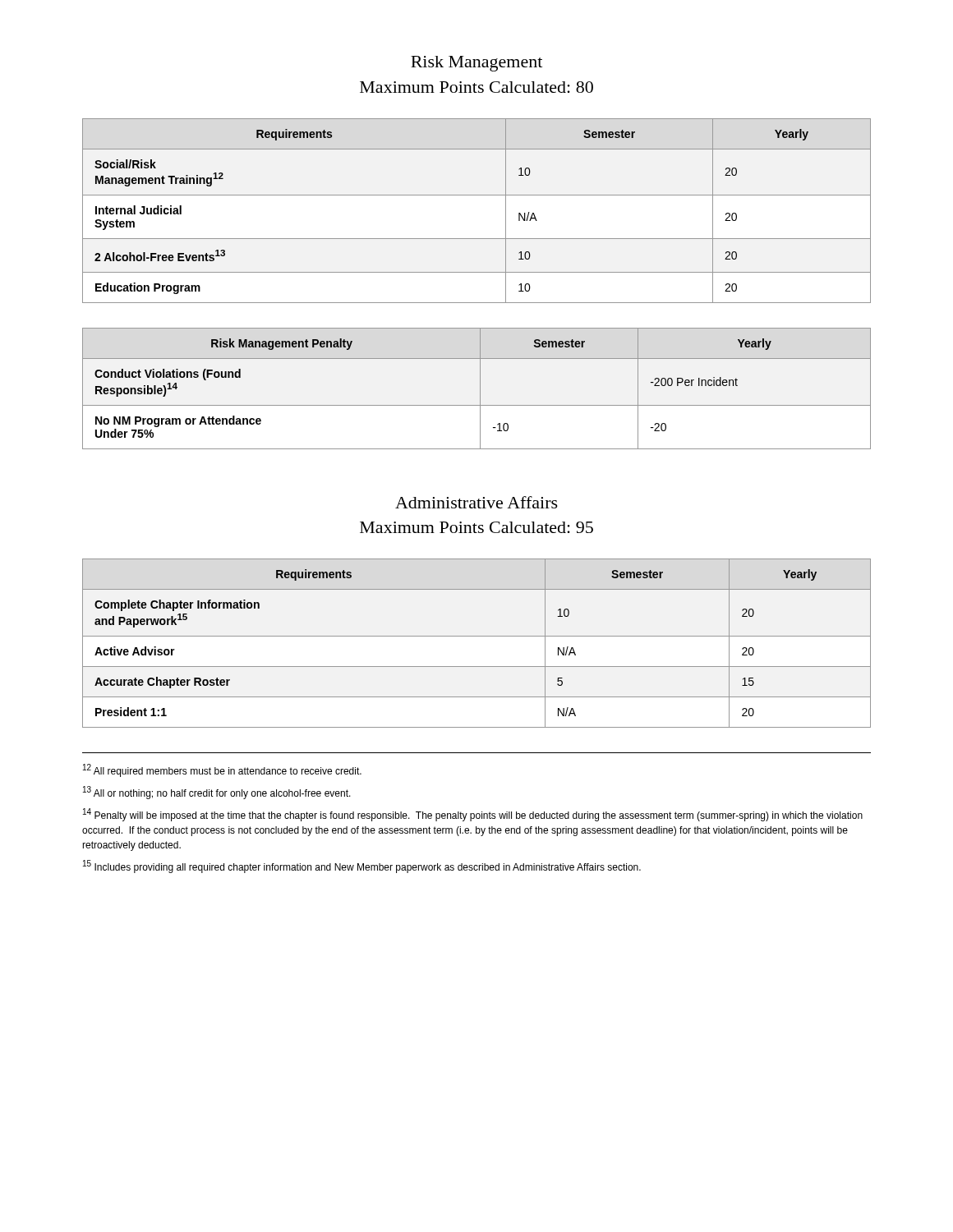
Task: Select the table that reads "-200 Per Incident"
Action: tap(476, 388)
